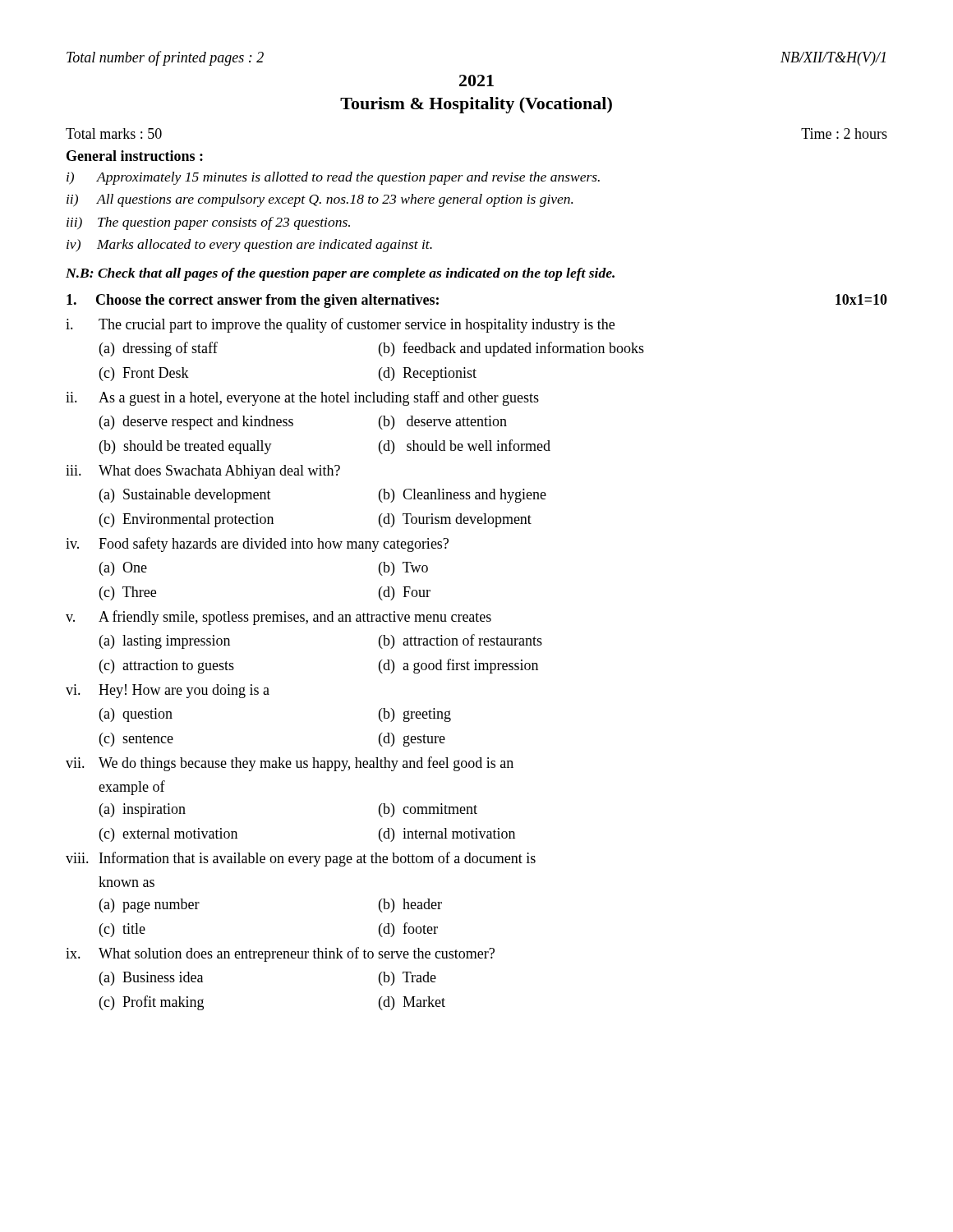
Task: Select the text block starting "ii) All questions are compulsory except Q. nos.18"
Action: (x=476, y=200)
